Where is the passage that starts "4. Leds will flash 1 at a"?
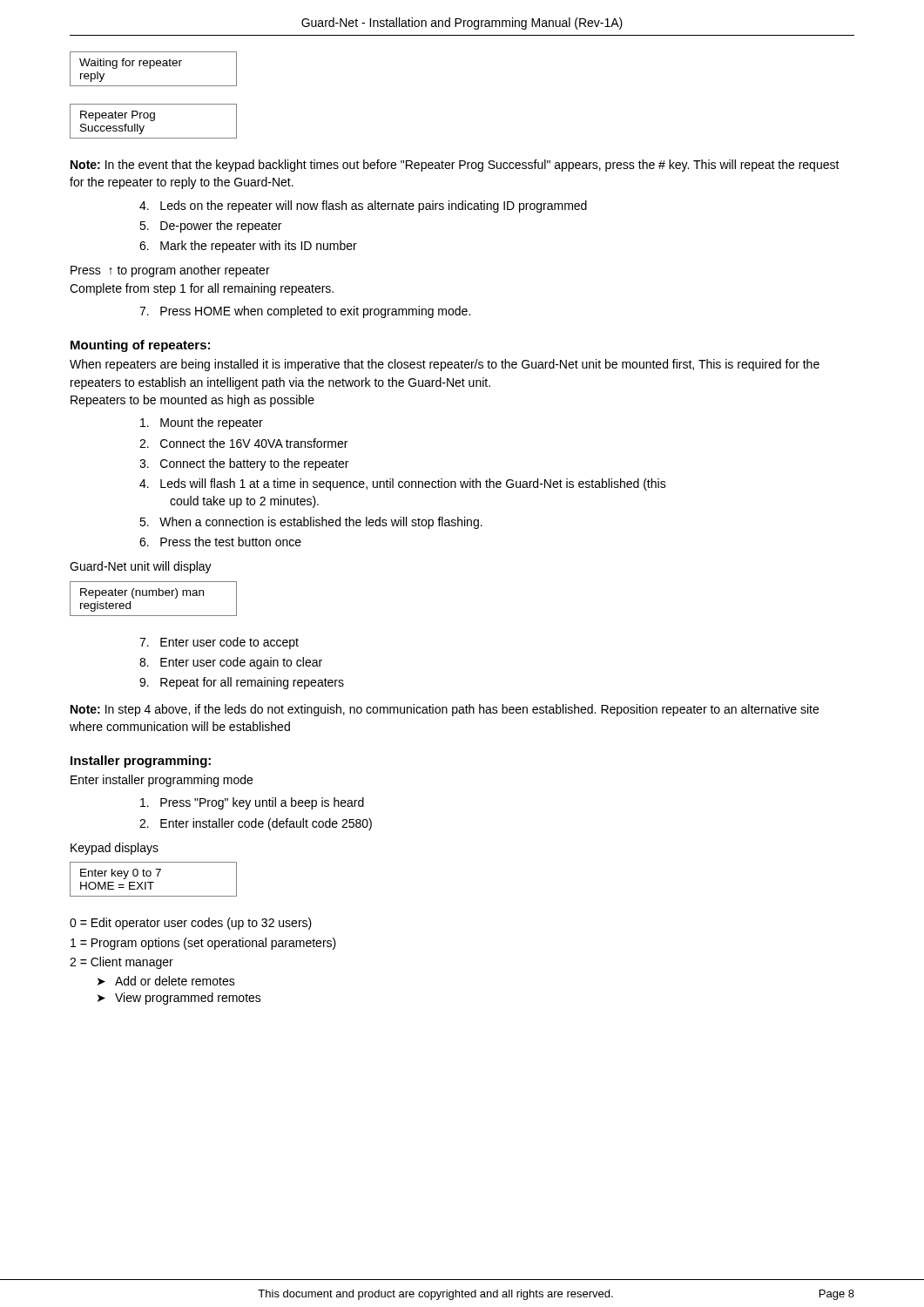Screen dimensions: 1307x924 click(x=403, y=493)
